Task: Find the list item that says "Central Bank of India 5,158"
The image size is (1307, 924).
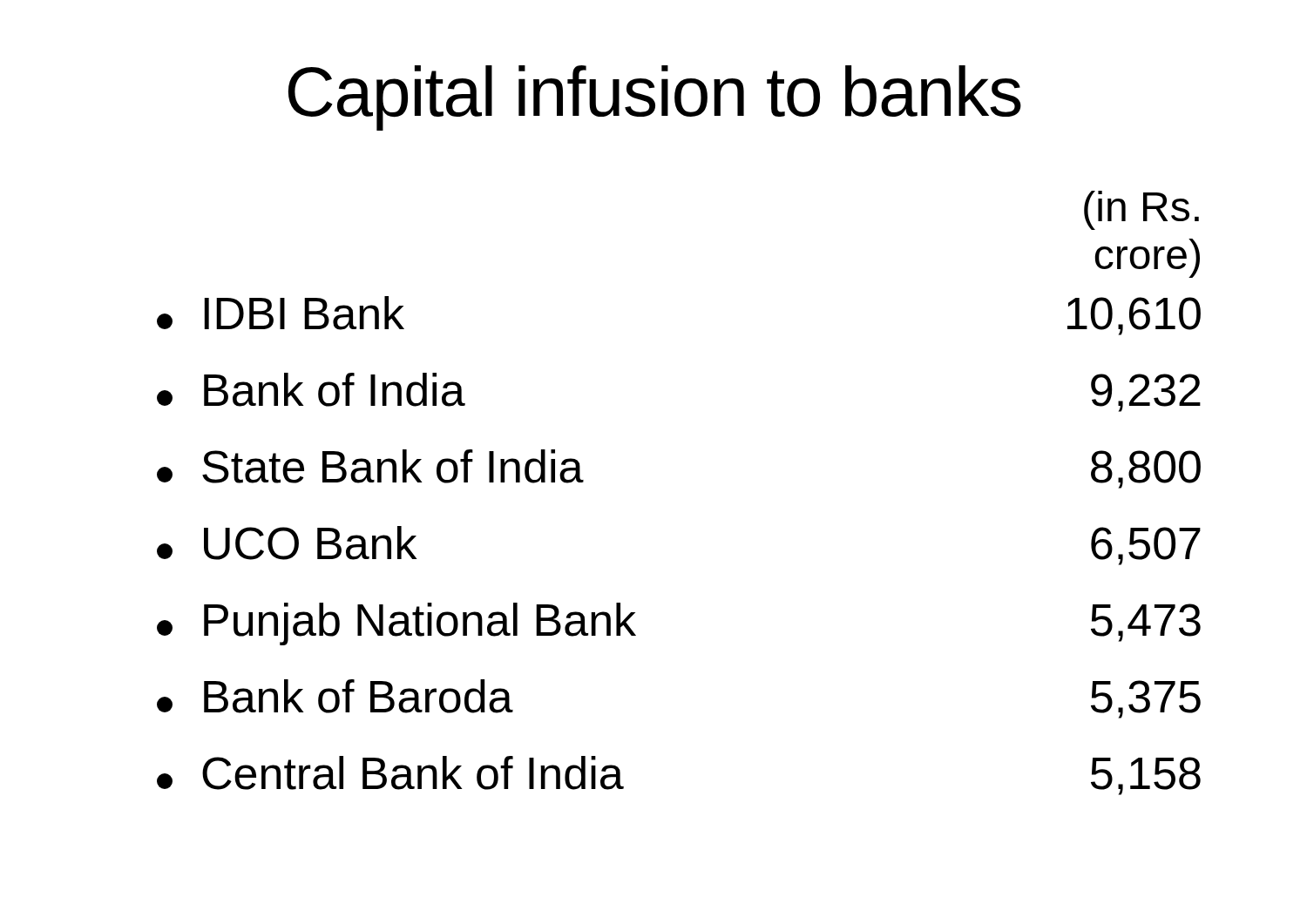Action: (403, 776)
